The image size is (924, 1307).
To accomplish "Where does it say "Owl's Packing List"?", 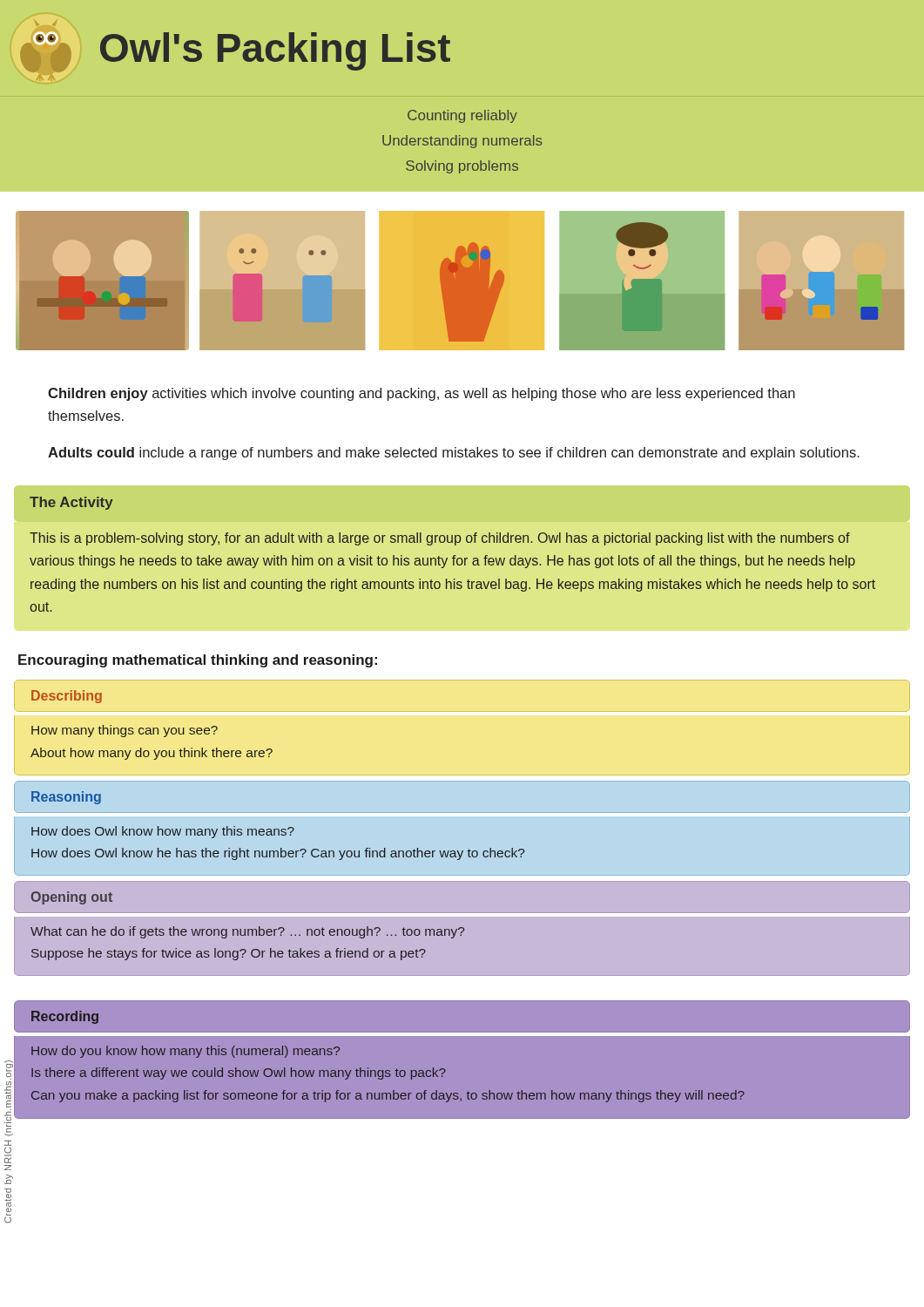I will [230, 48].
